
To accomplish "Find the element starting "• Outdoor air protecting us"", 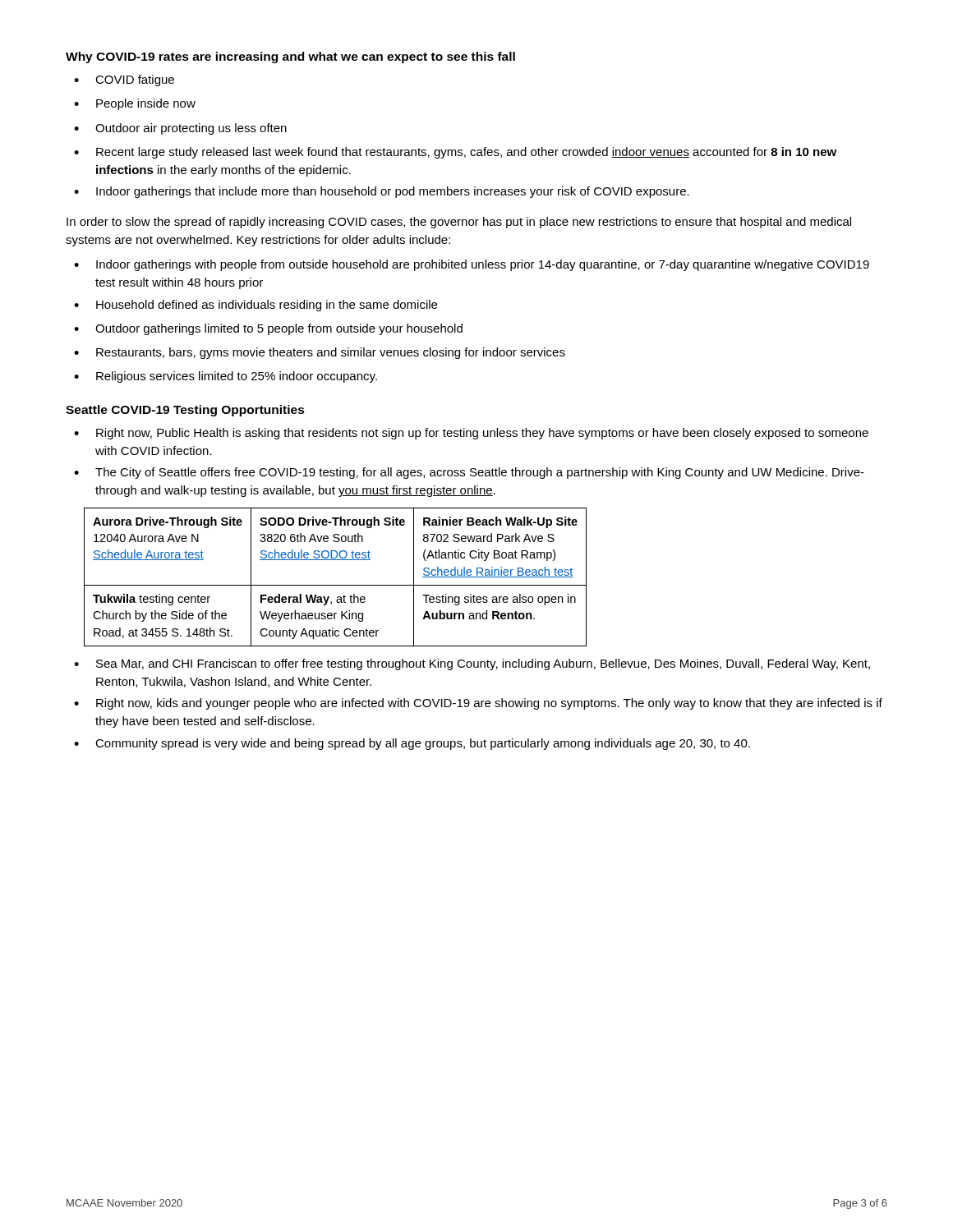I will point(180,129).
